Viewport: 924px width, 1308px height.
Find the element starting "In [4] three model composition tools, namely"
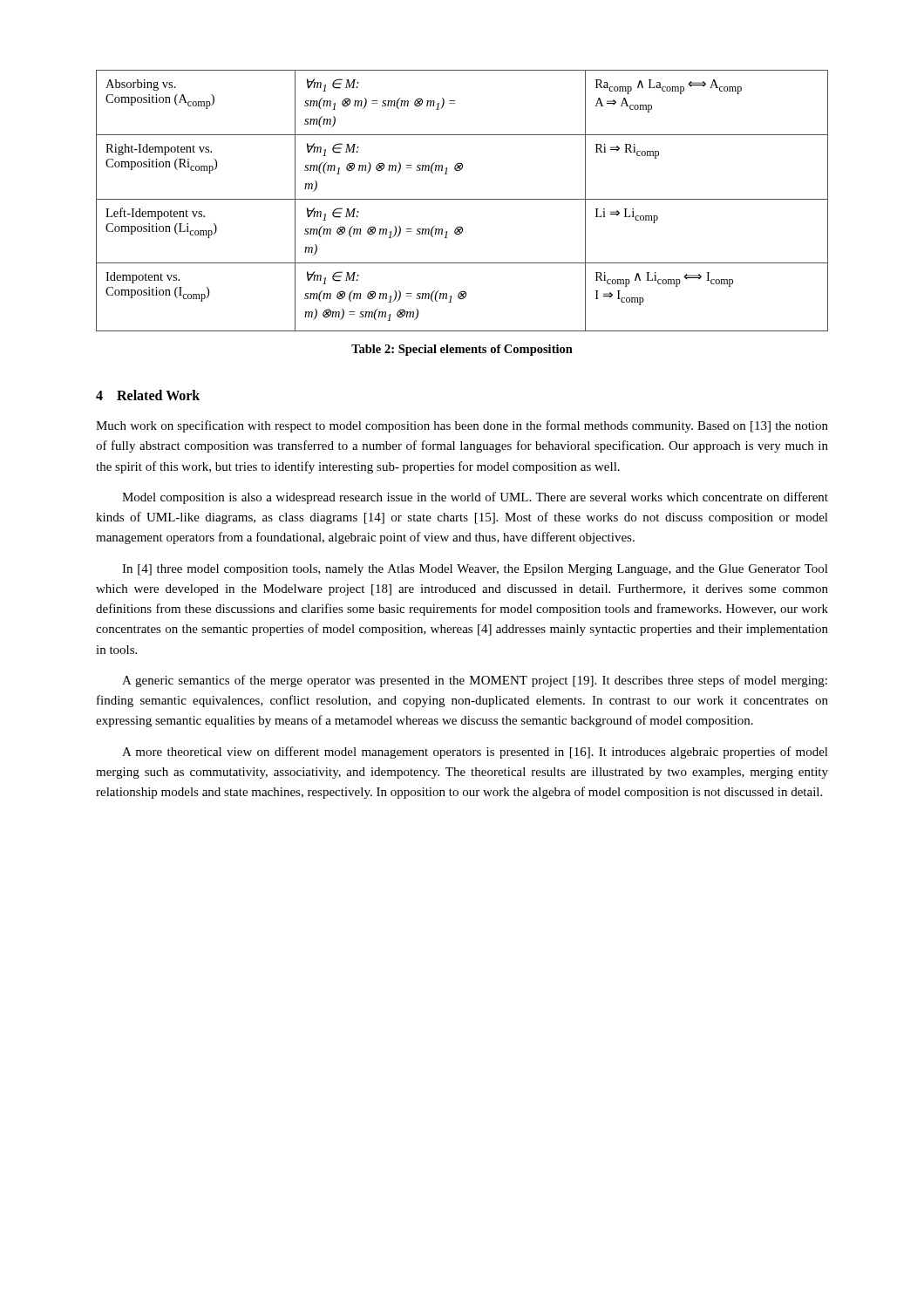(x=462, y=609)
